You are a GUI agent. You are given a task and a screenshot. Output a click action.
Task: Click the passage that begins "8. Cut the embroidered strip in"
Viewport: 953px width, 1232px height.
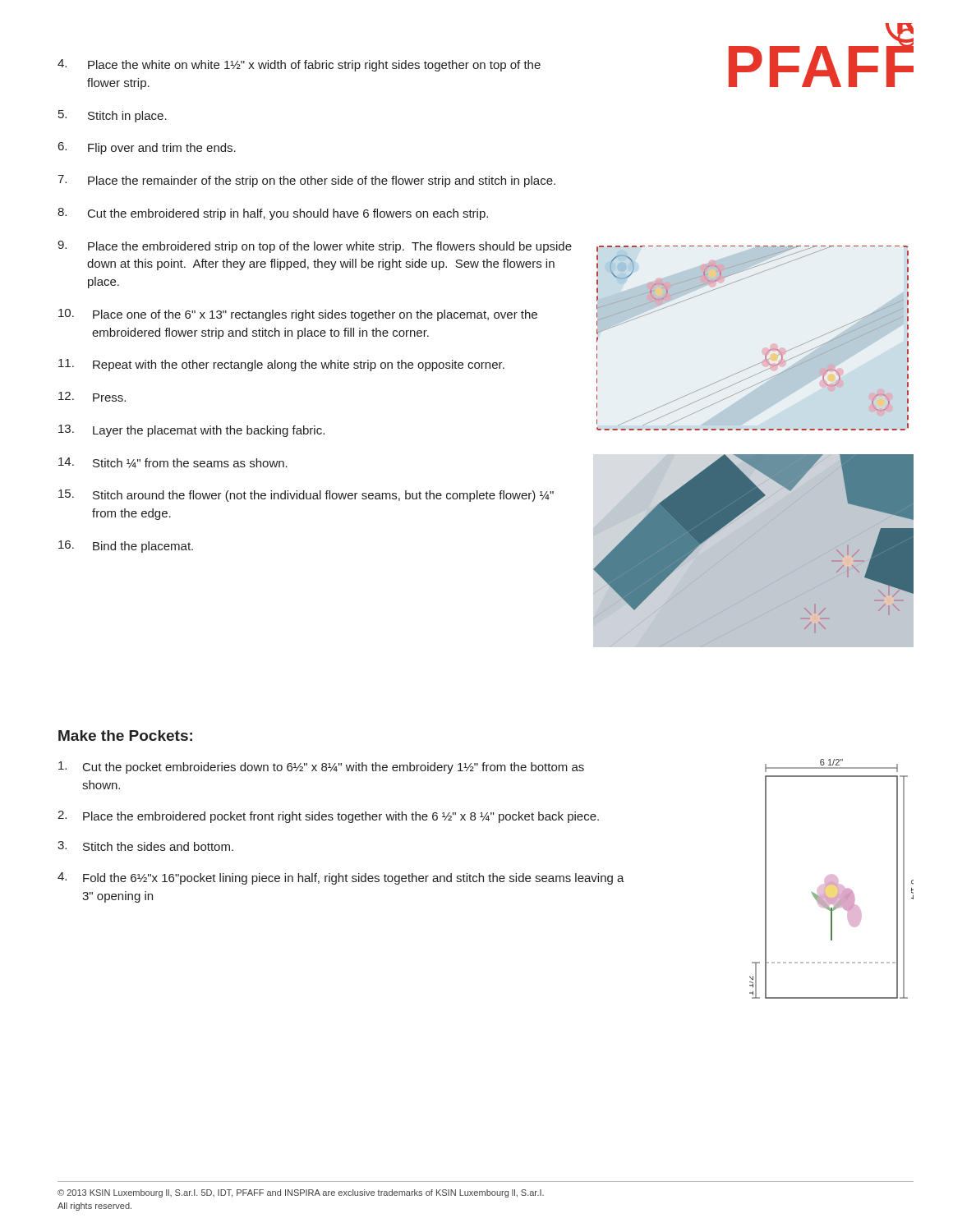(x=273, y=213)
